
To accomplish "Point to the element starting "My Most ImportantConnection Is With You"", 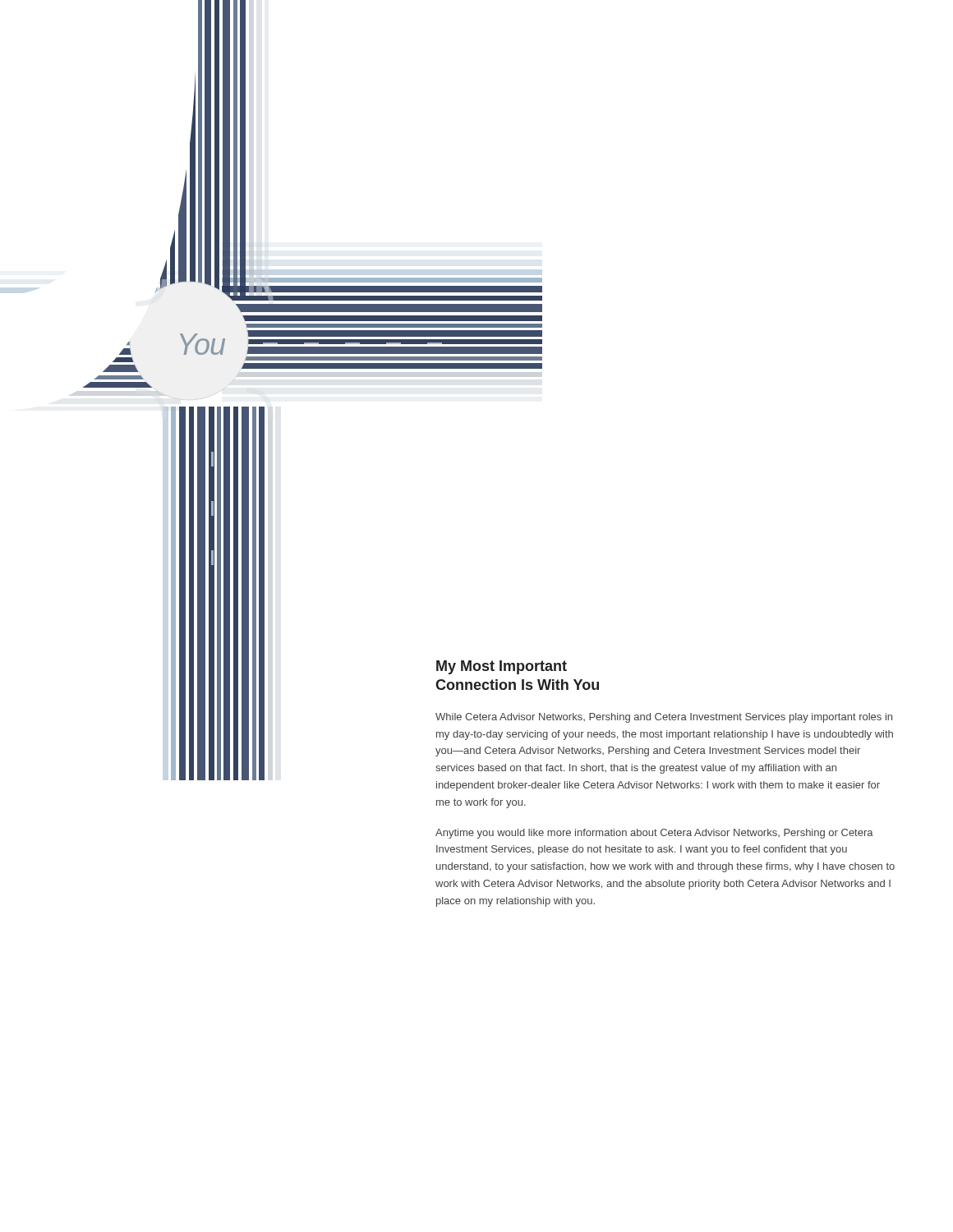I will coord(518,676).
